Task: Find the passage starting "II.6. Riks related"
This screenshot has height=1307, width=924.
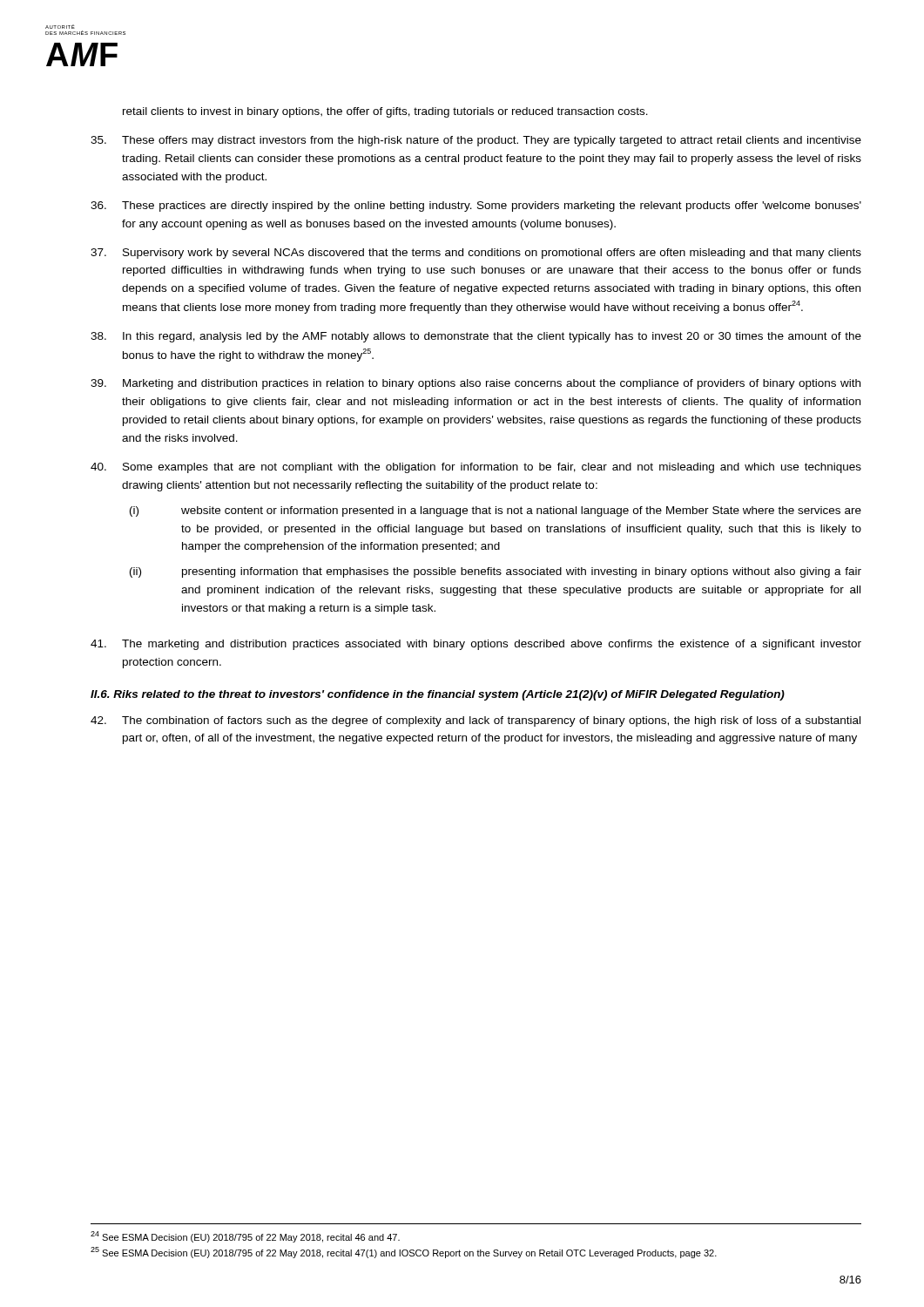Action: [x=438, y=694]
